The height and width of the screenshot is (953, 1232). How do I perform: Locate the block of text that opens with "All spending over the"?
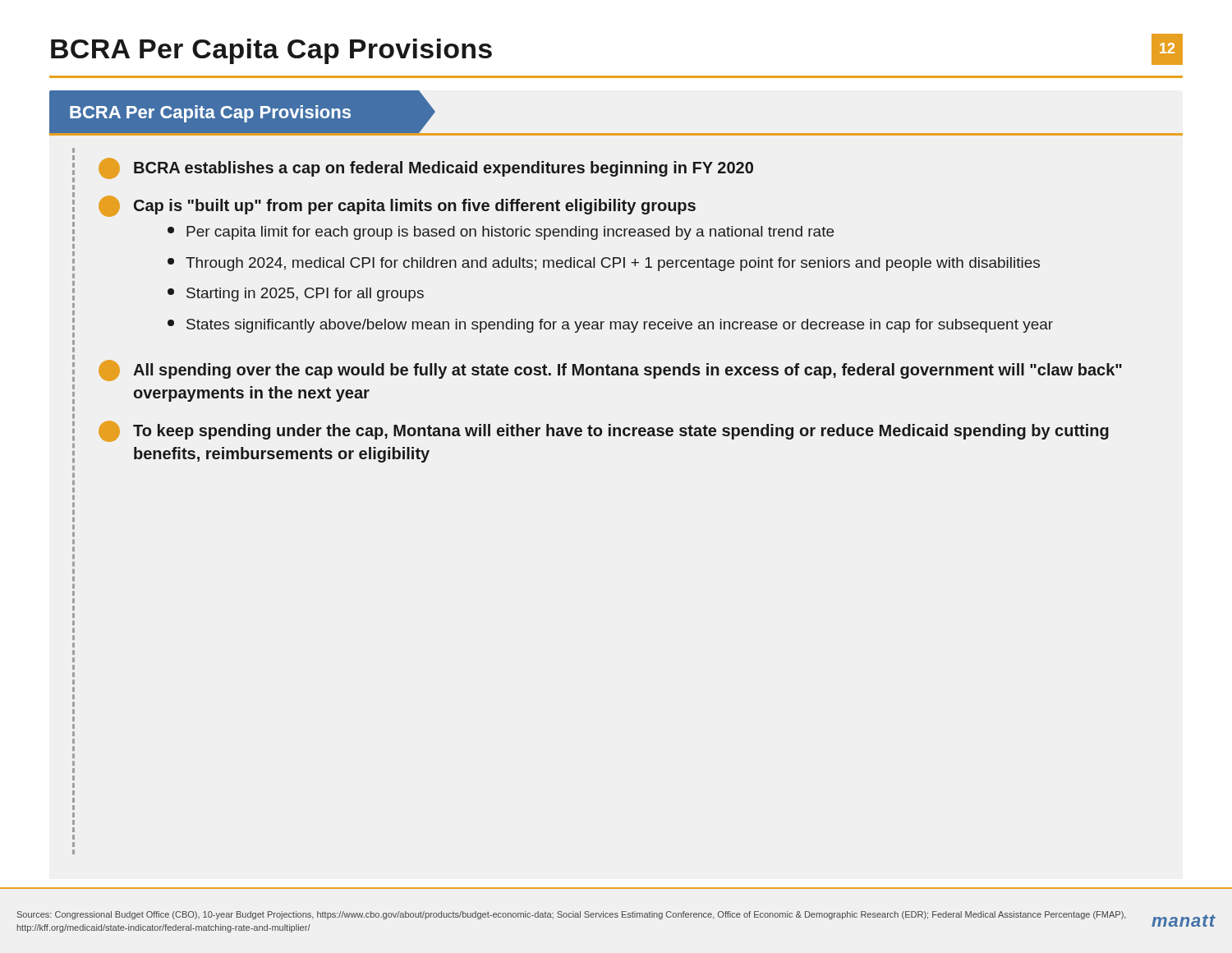pyautogui.click(x=628, y=381)
